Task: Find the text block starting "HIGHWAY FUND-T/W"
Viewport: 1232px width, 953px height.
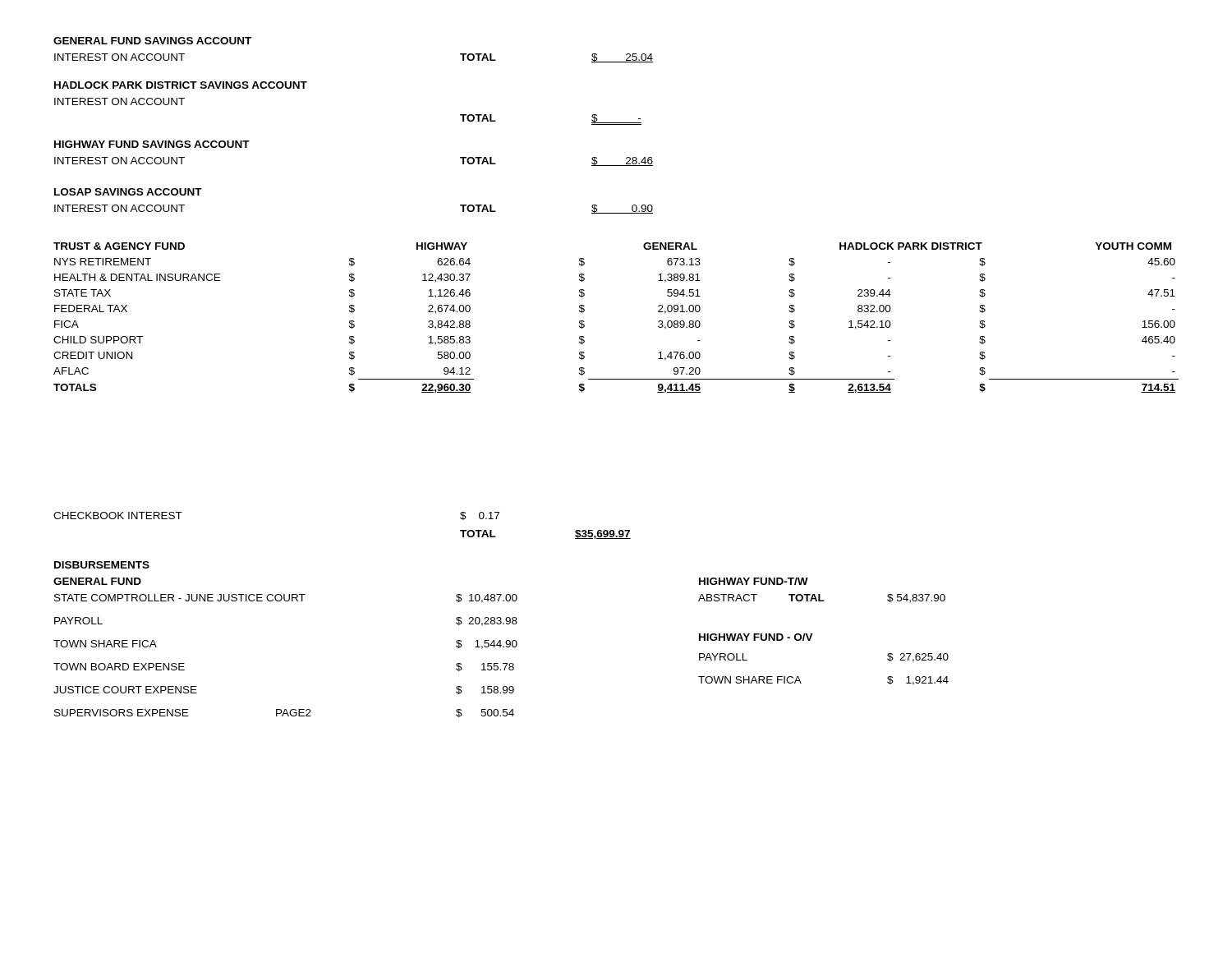Action: pyautogui.click(x=753, y=581)
